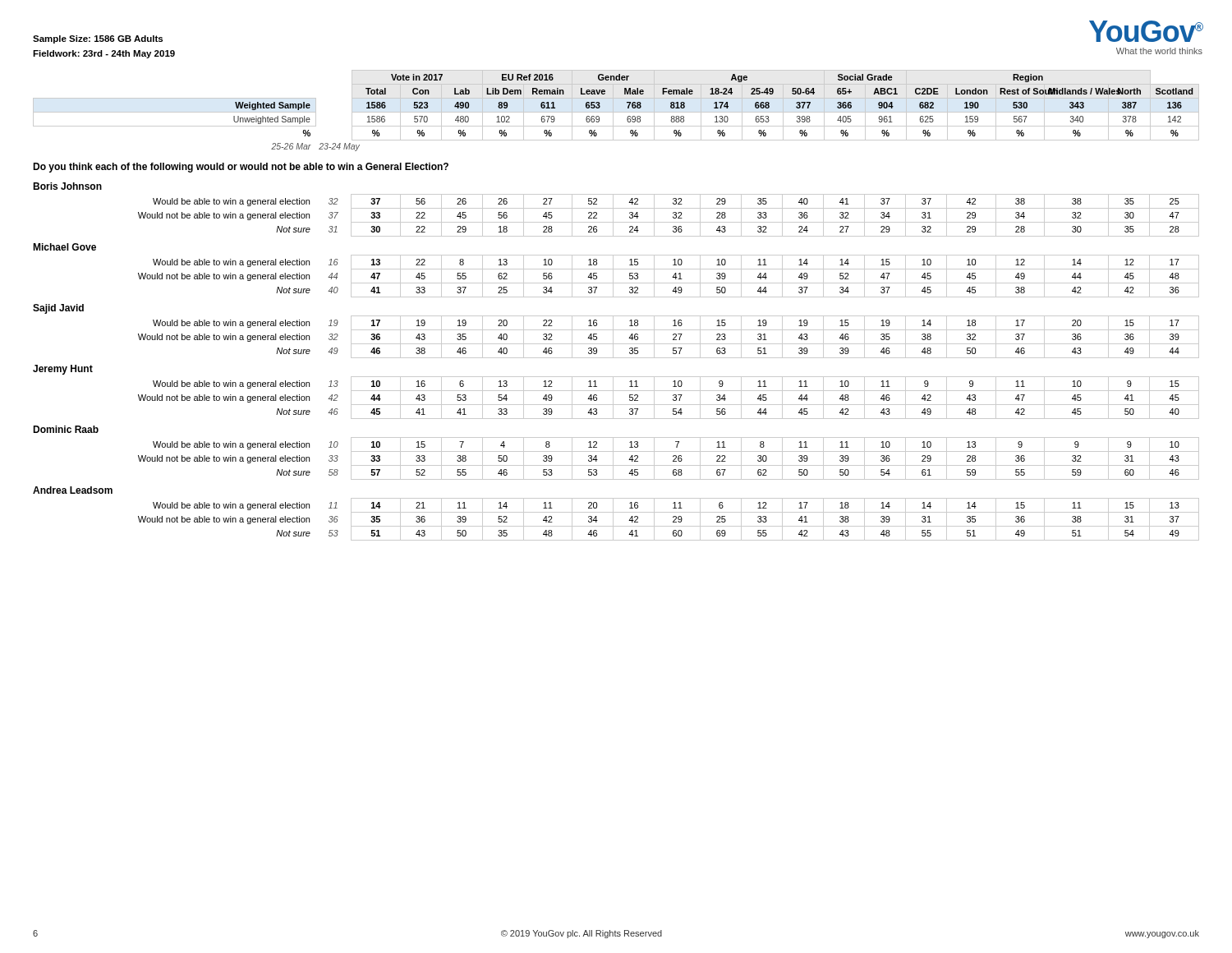Image resolution: width=1232 pixels, height=953 pixels.
Task: Locate the table with the text "EU Ref 2016"
Action: point(616,111)
